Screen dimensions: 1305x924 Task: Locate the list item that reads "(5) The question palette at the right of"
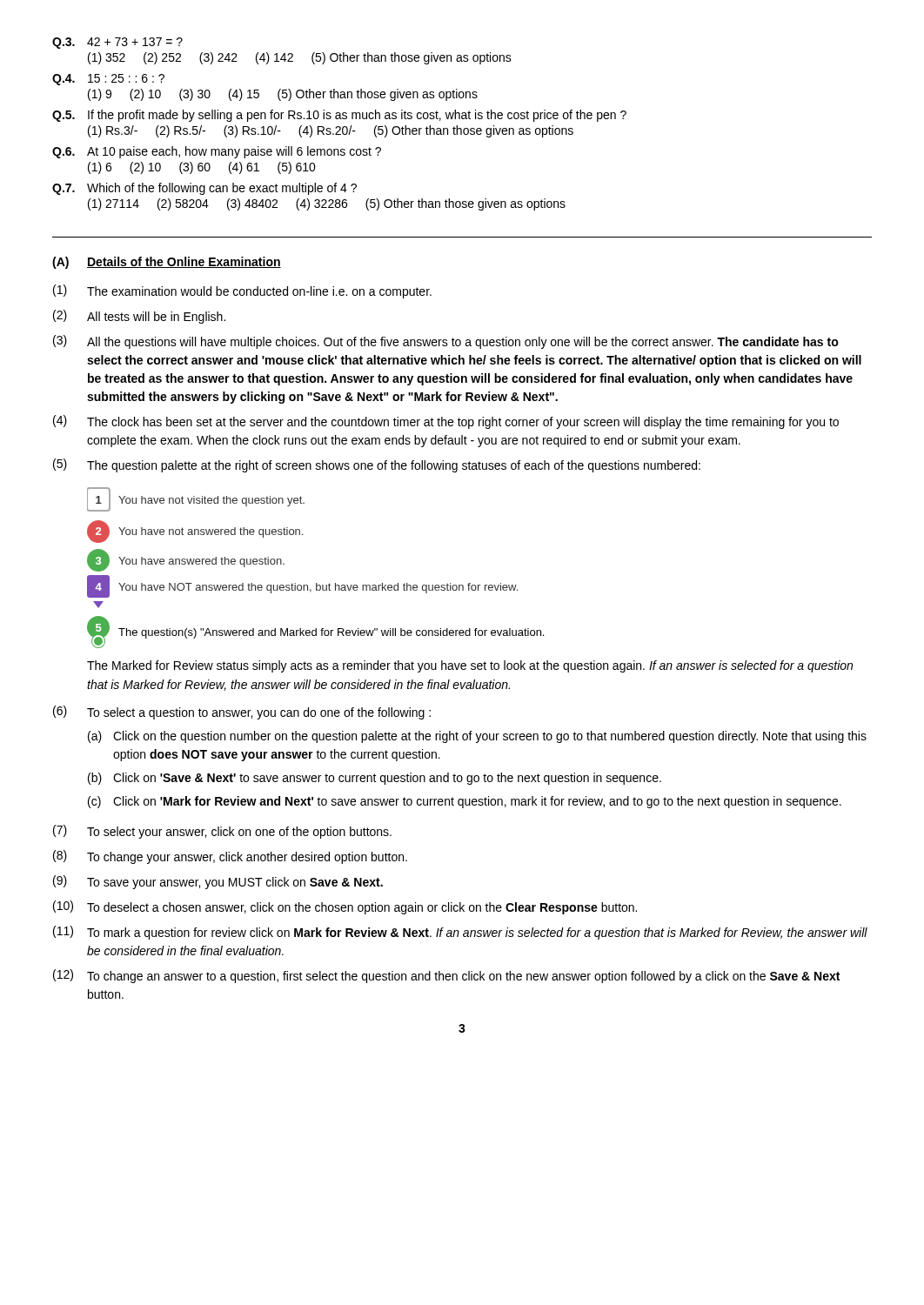point(462,466)
